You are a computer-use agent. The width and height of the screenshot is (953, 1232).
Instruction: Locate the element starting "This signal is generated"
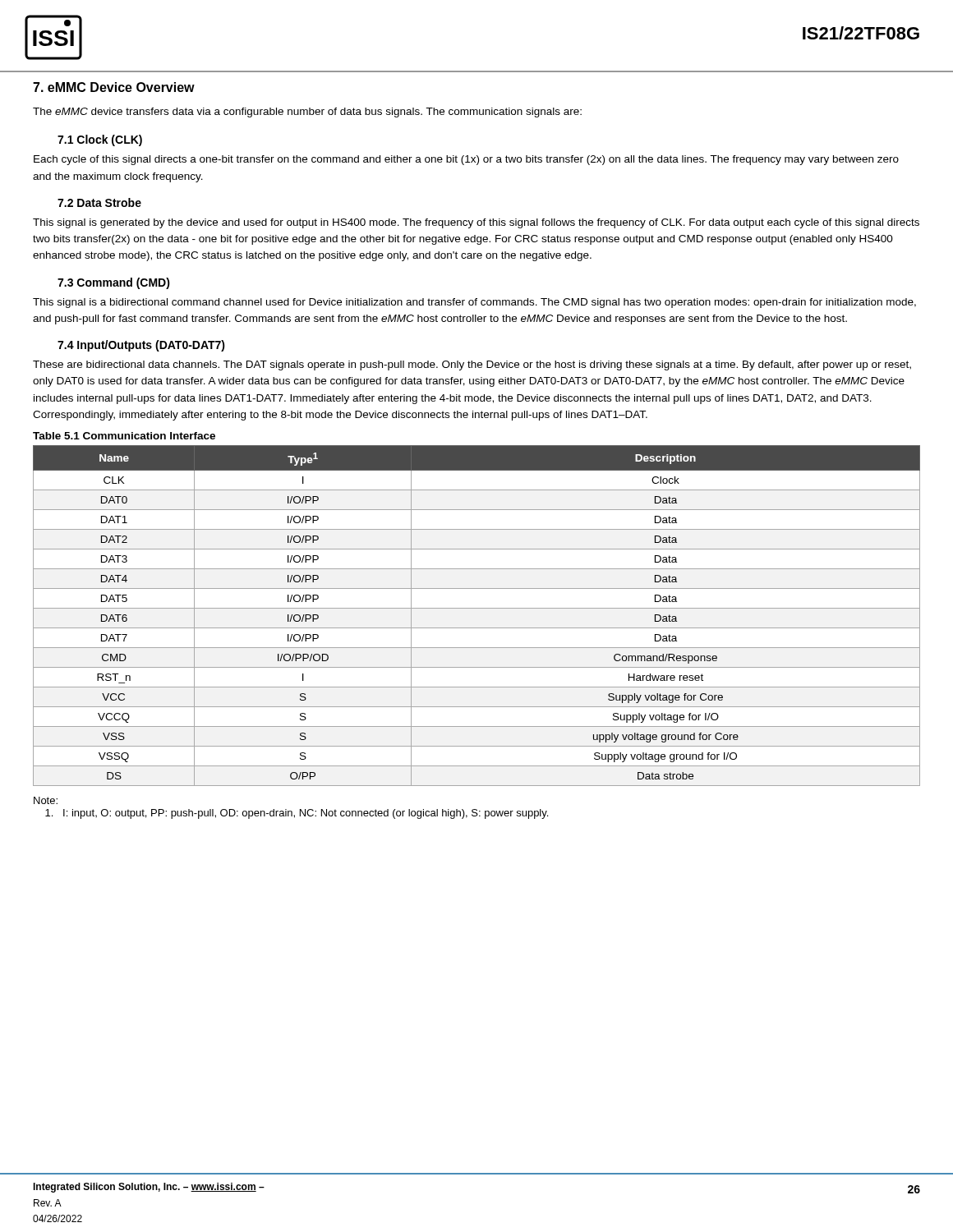click(476, 239)
